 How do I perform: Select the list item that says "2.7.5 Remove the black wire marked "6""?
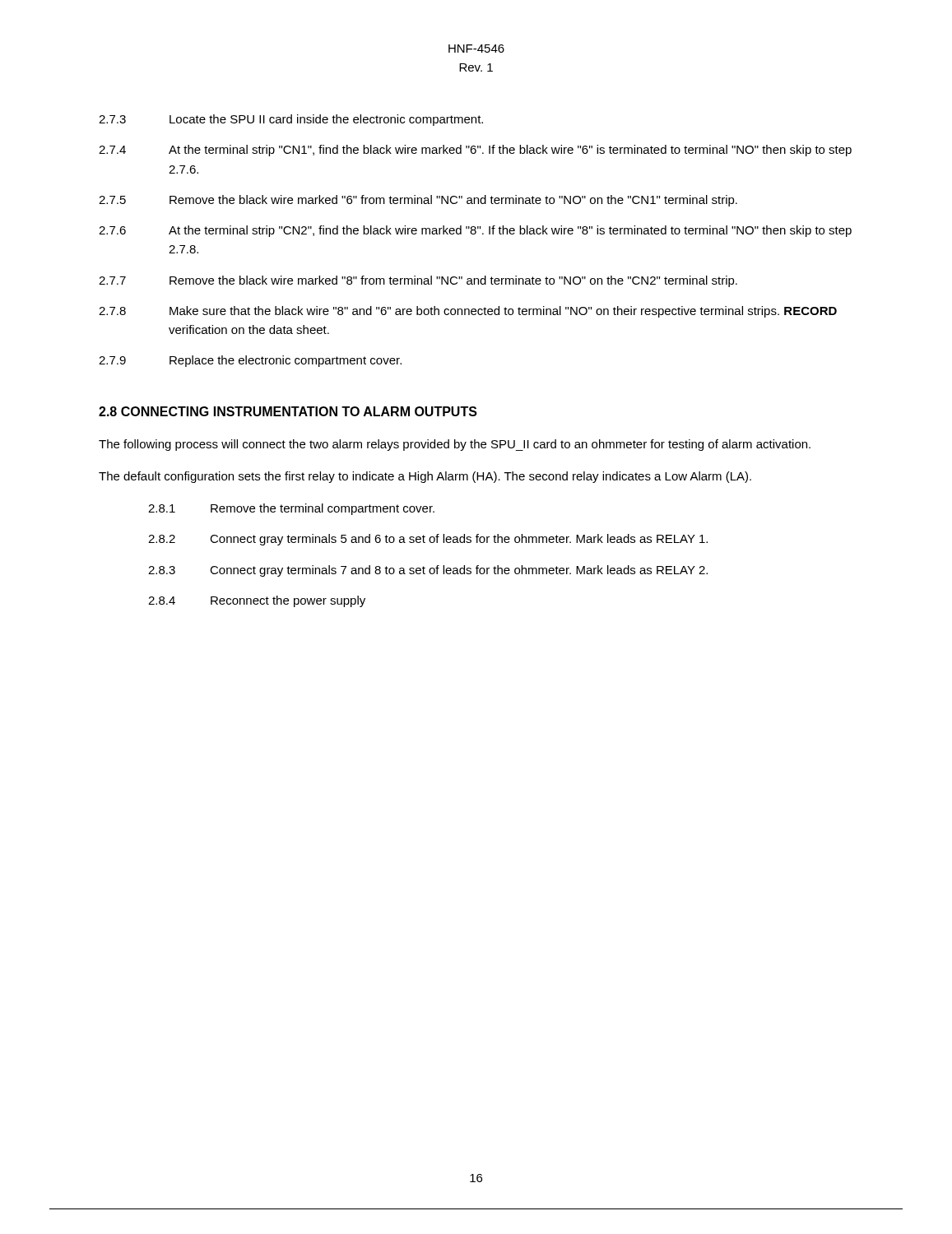484,199
